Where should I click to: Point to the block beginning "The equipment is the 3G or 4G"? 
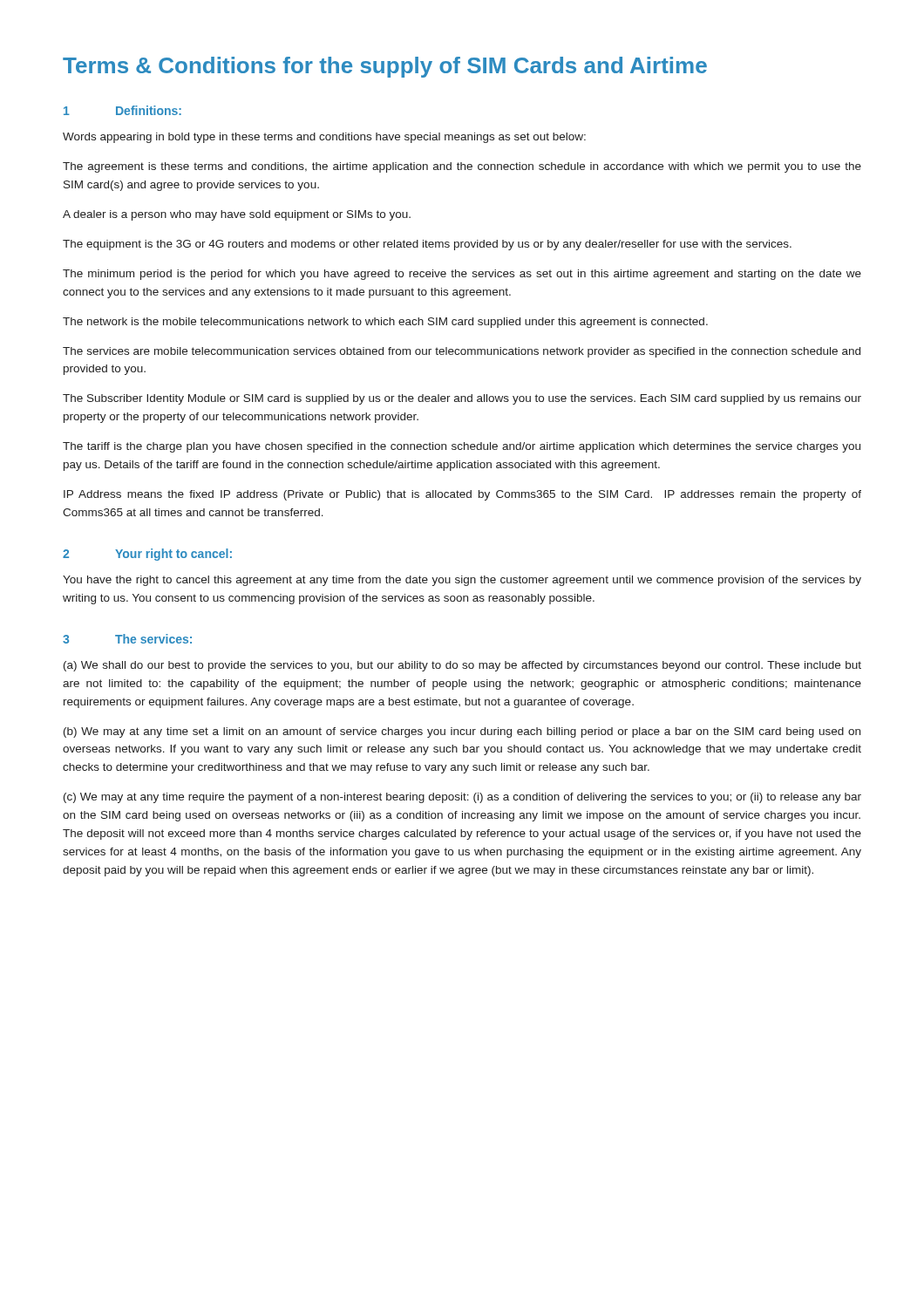(427, 244)
